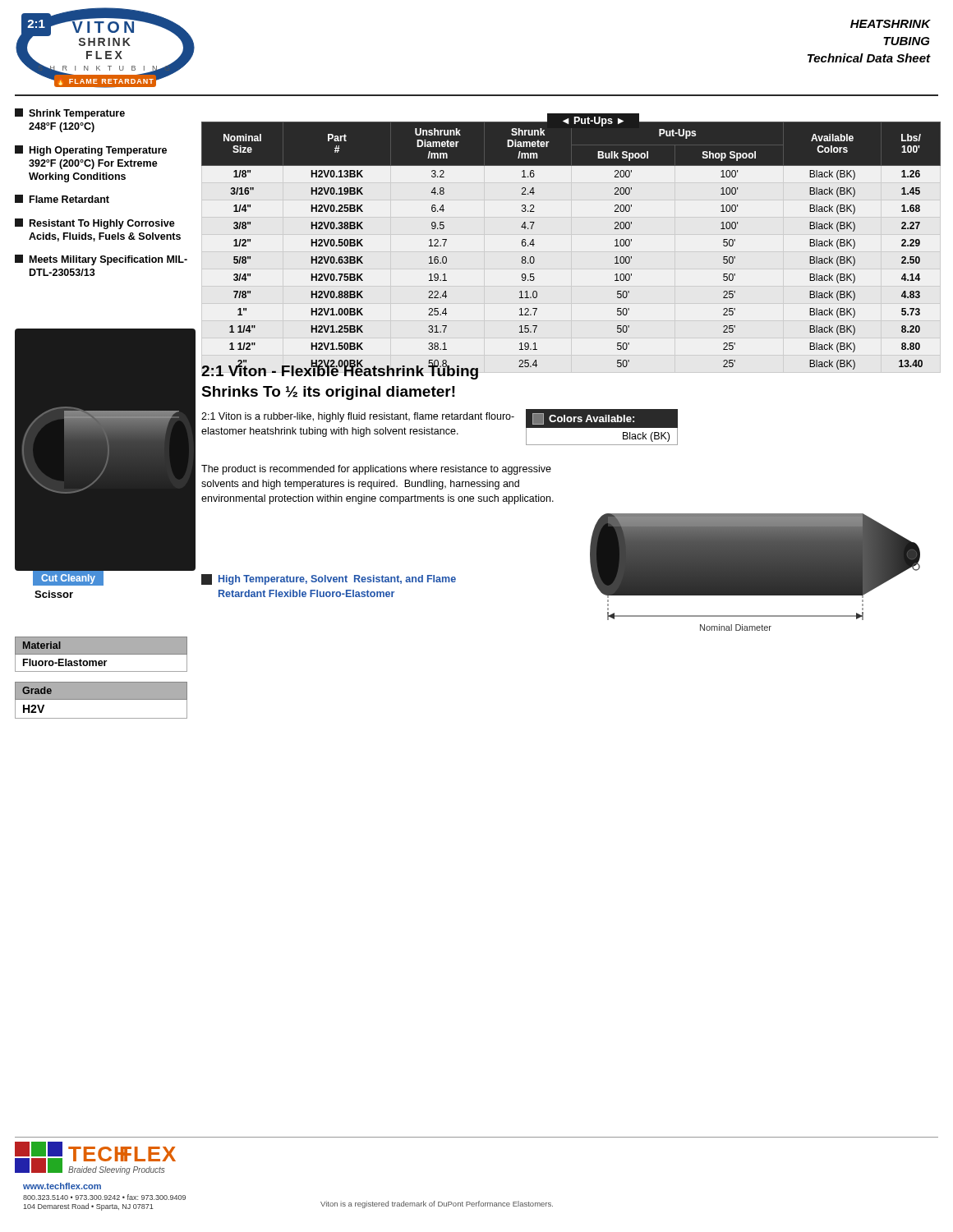Find the text block starting "Resistant To Highly Corrosive Acids, Fluids, Fuels &"
Image resolution: width=953 pixels, height=1232 pixels.
tap(103, 230)
